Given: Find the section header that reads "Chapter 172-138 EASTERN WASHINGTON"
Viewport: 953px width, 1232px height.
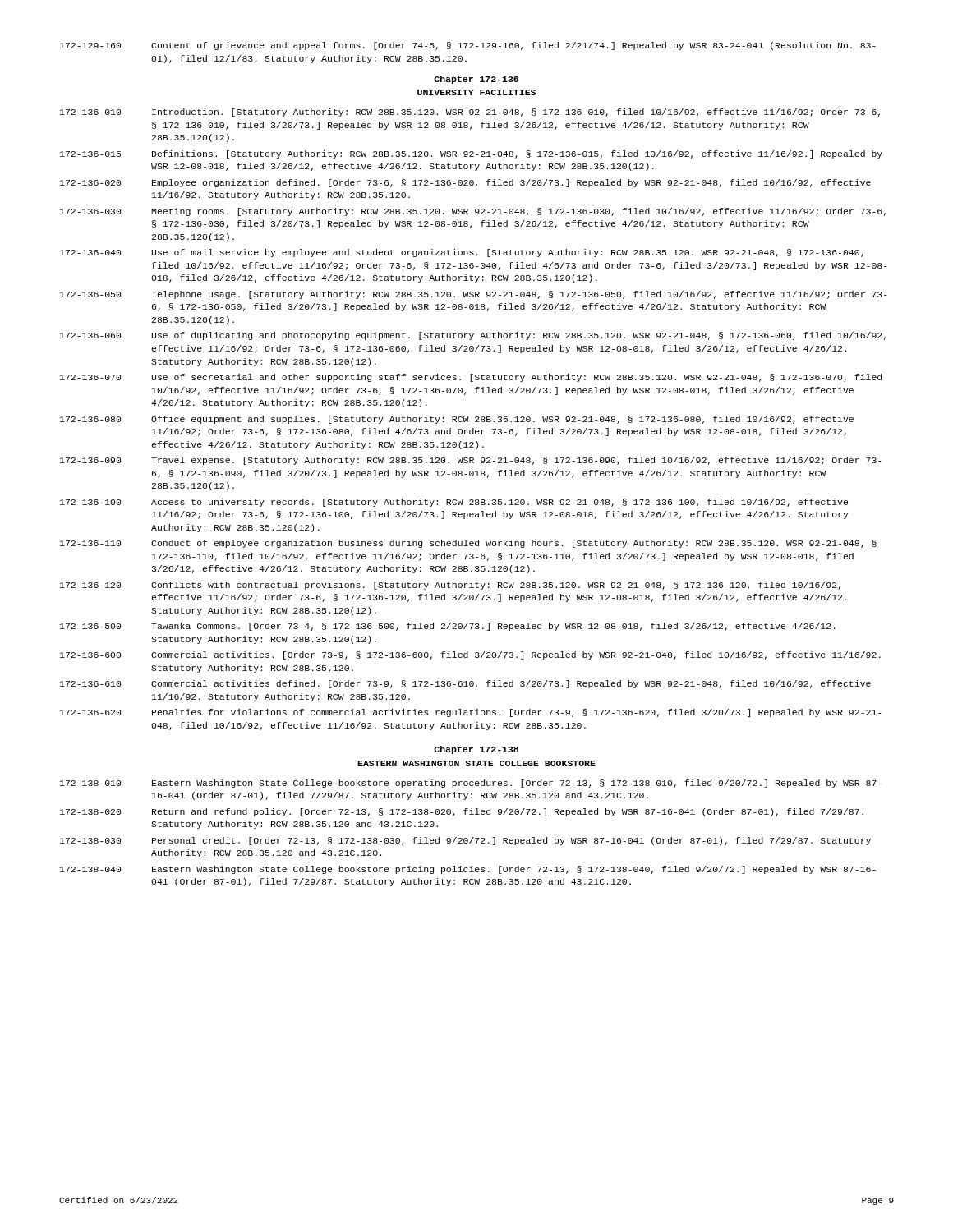Looking at the screenshot, I should (476, 756).
